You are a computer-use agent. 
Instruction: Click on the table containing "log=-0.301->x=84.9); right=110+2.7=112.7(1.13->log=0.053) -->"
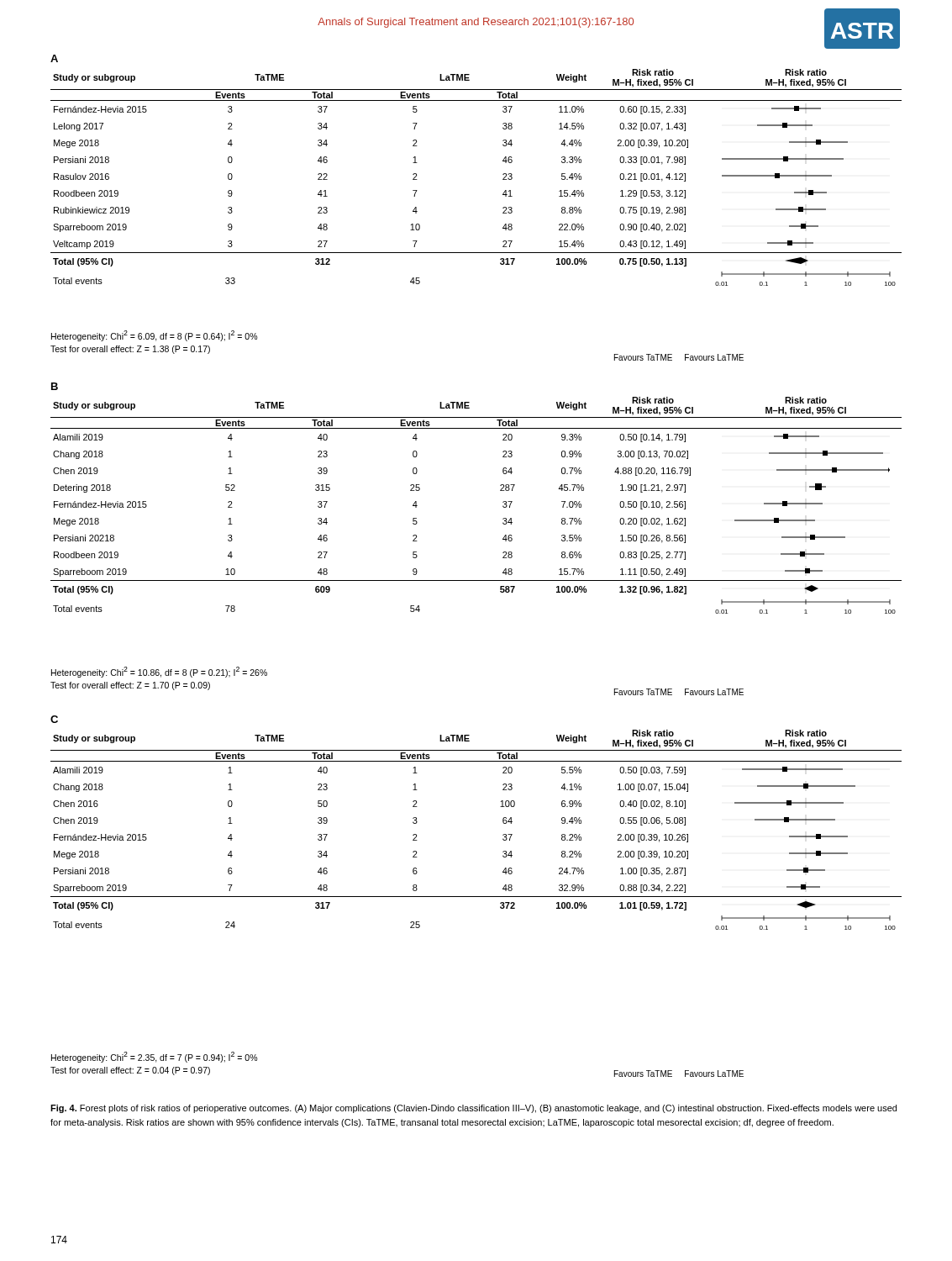[476, 179]
